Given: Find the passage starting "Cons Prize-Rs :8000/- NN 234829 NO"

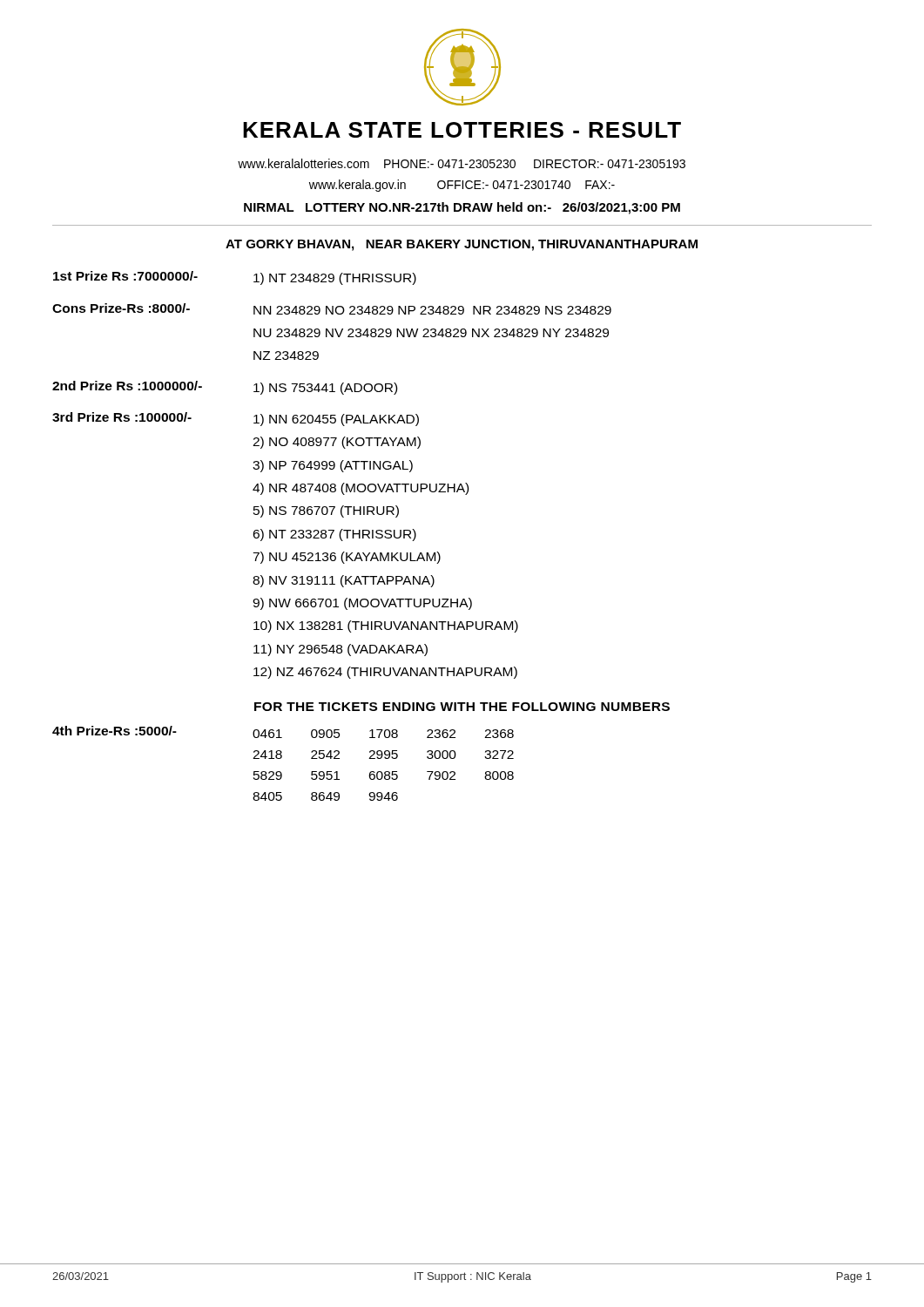Looking at the screenshot, I should 332,333.
